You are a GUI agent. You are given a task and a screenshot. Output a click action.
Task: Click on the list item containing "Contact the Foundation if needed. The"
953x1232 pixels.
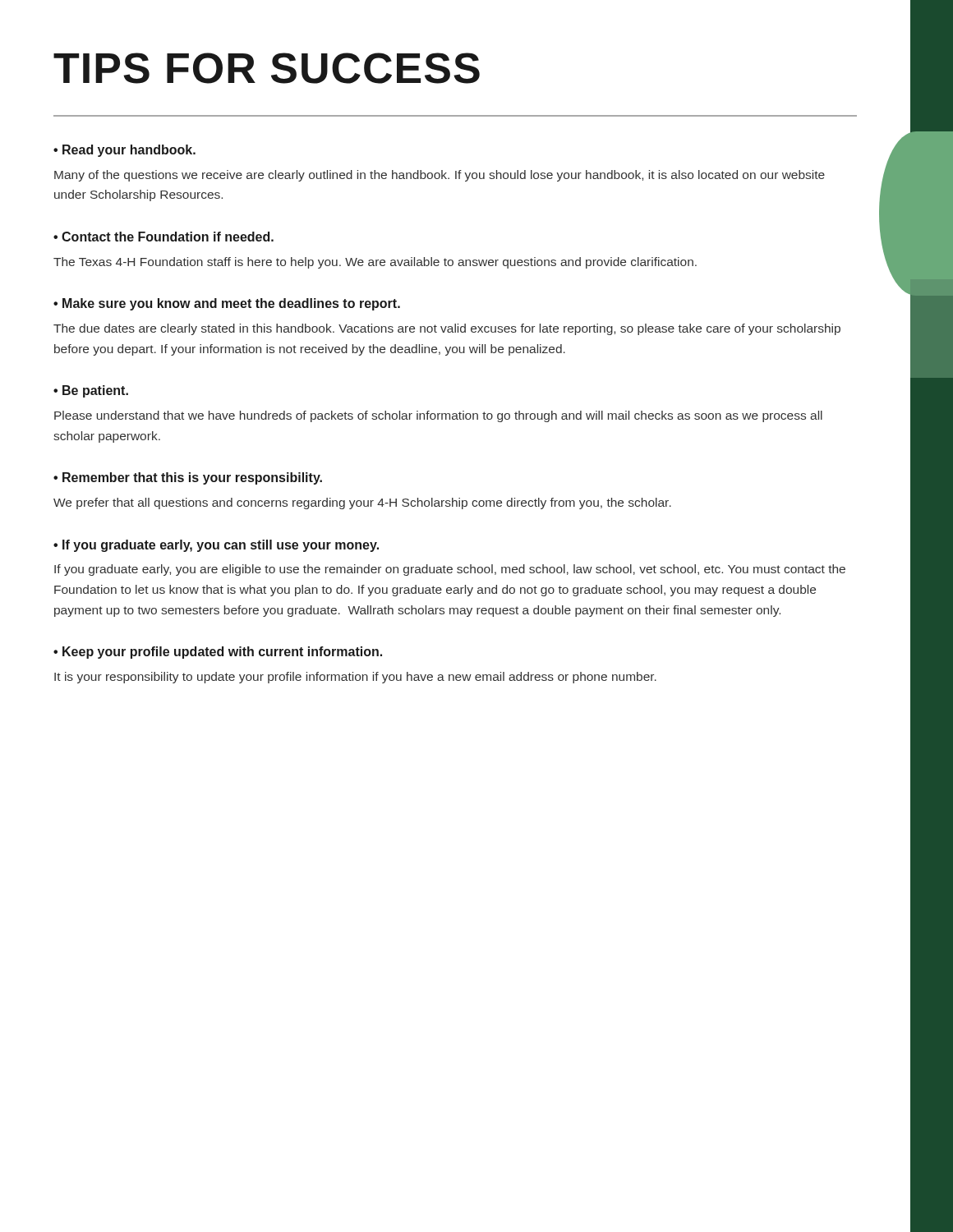(x=455, y=250)
